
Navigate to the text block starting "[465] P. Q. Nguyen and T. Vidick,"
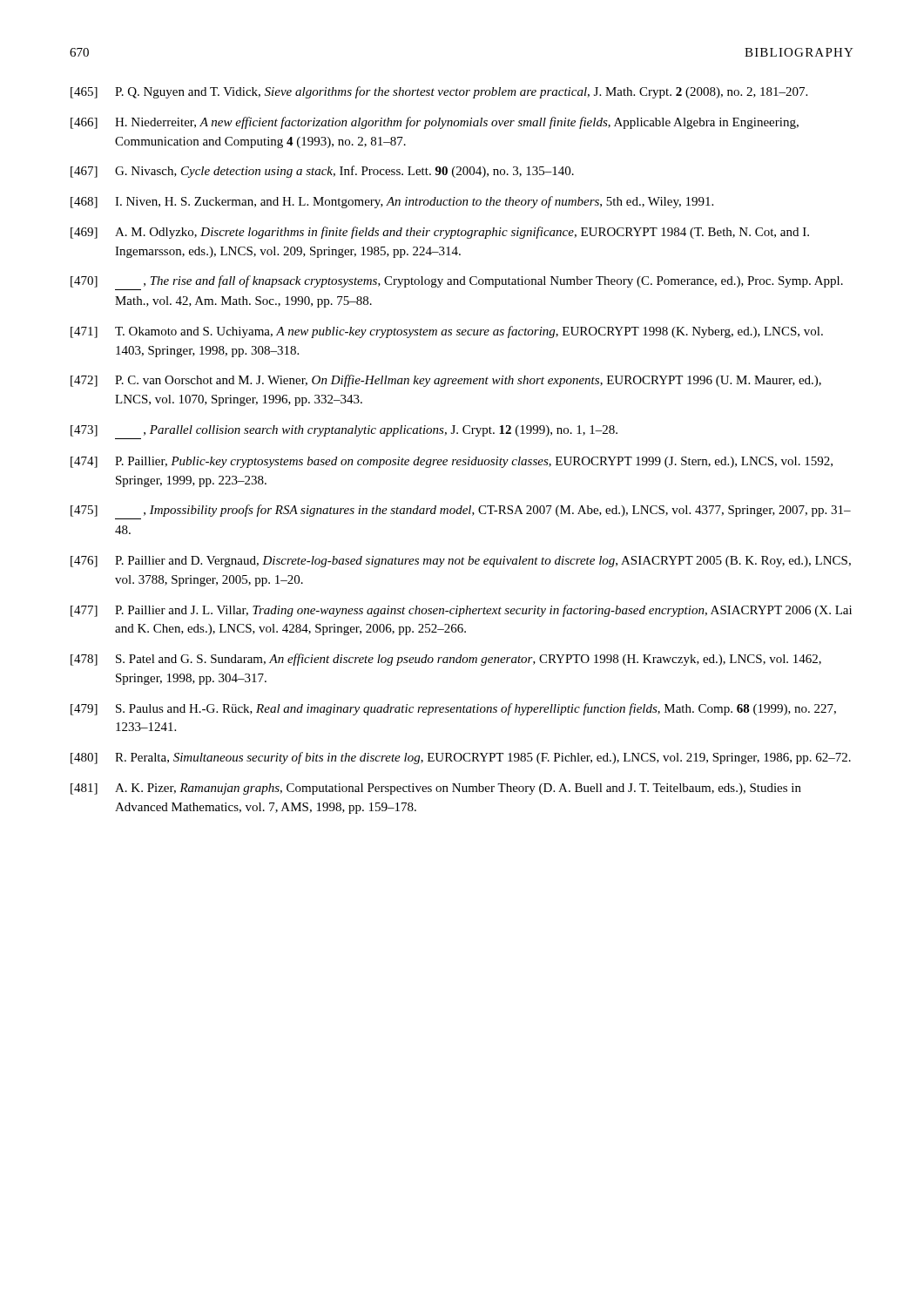[462, 92]
